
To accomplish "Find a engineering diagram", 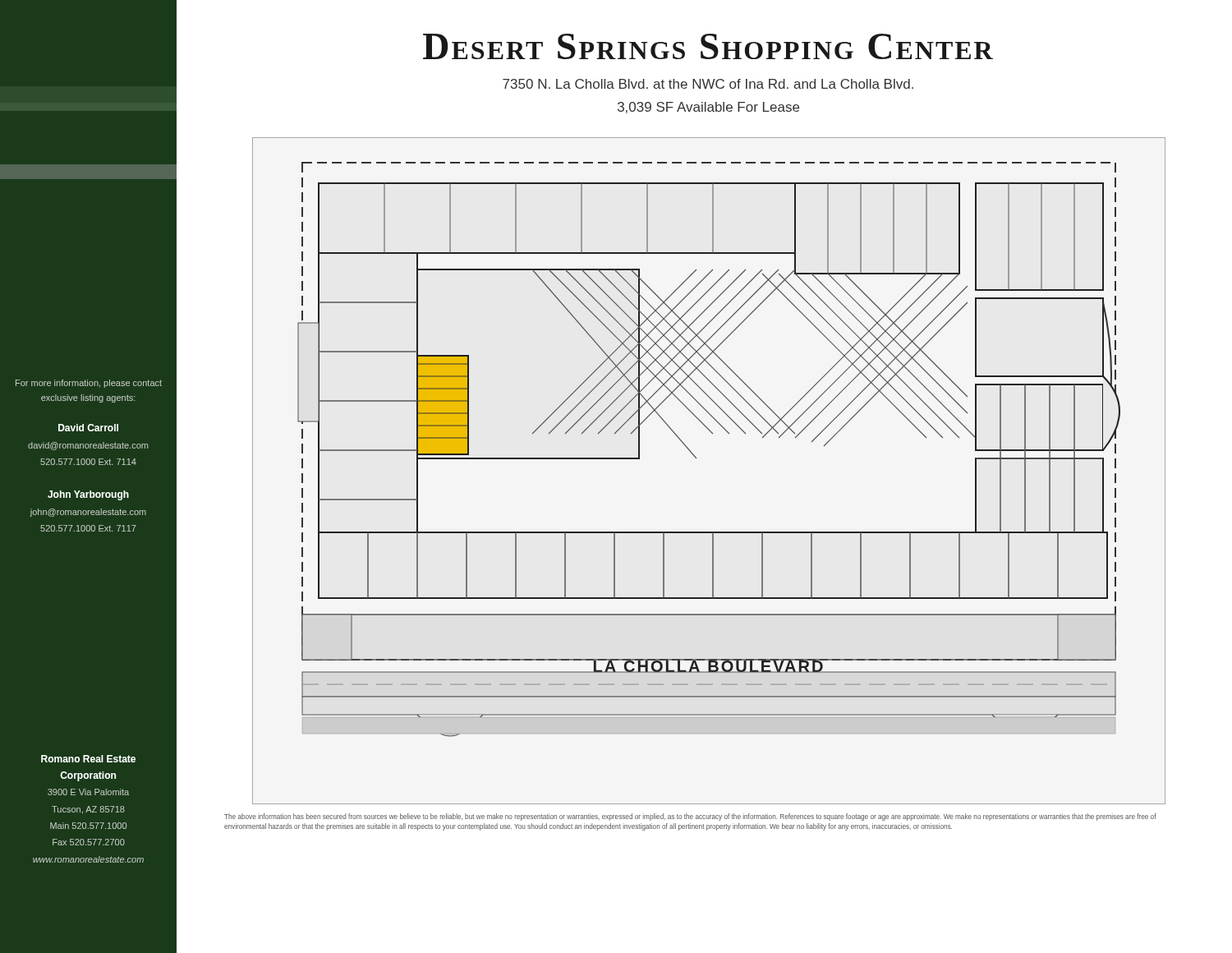I will 708,471.
